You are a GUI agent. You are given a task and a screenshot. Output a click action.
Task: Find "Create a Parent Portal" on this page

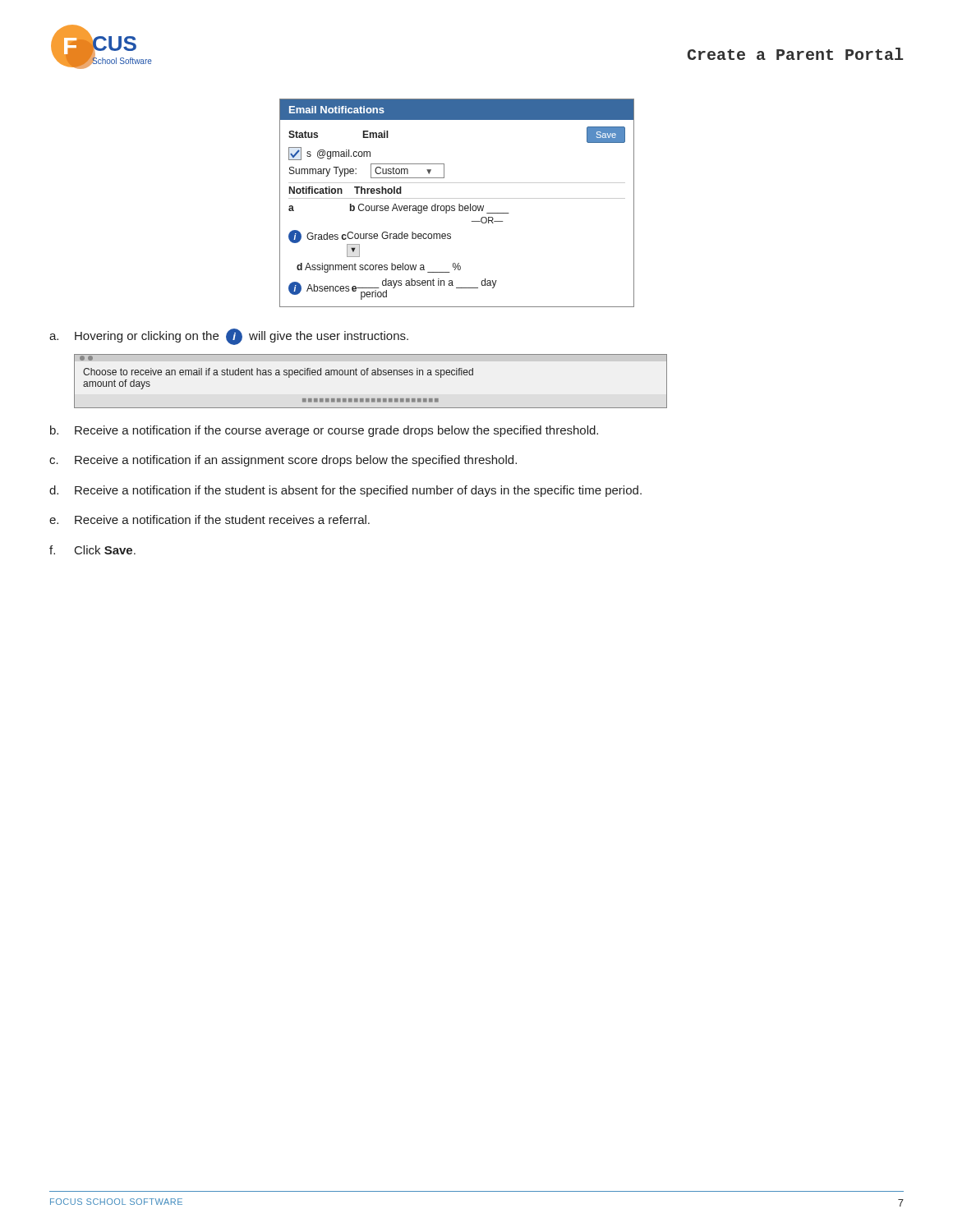[x=795, y=55]
